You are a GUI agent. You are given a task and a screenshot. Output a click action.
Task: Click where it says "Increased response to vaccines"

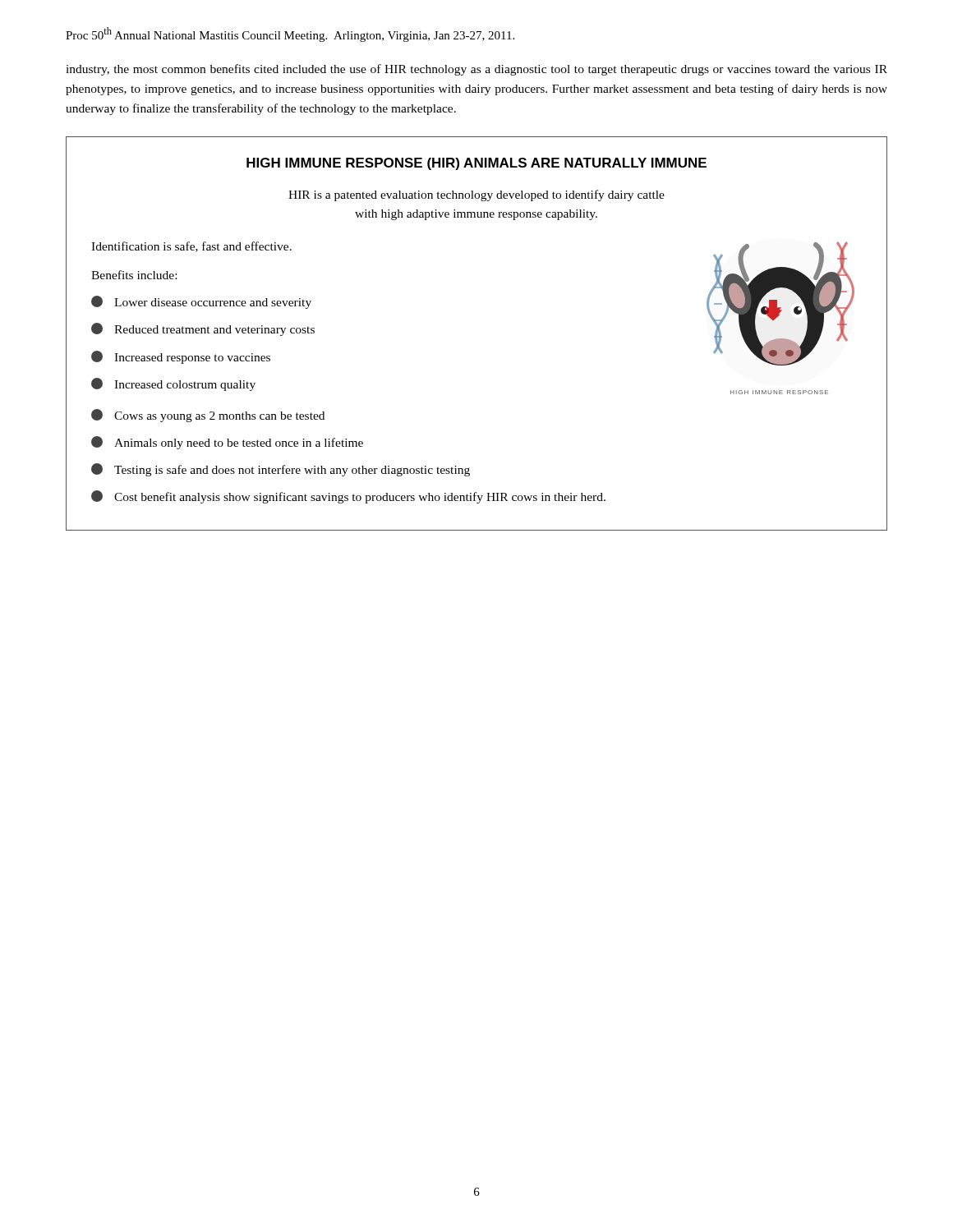click(x=181, y=357)
